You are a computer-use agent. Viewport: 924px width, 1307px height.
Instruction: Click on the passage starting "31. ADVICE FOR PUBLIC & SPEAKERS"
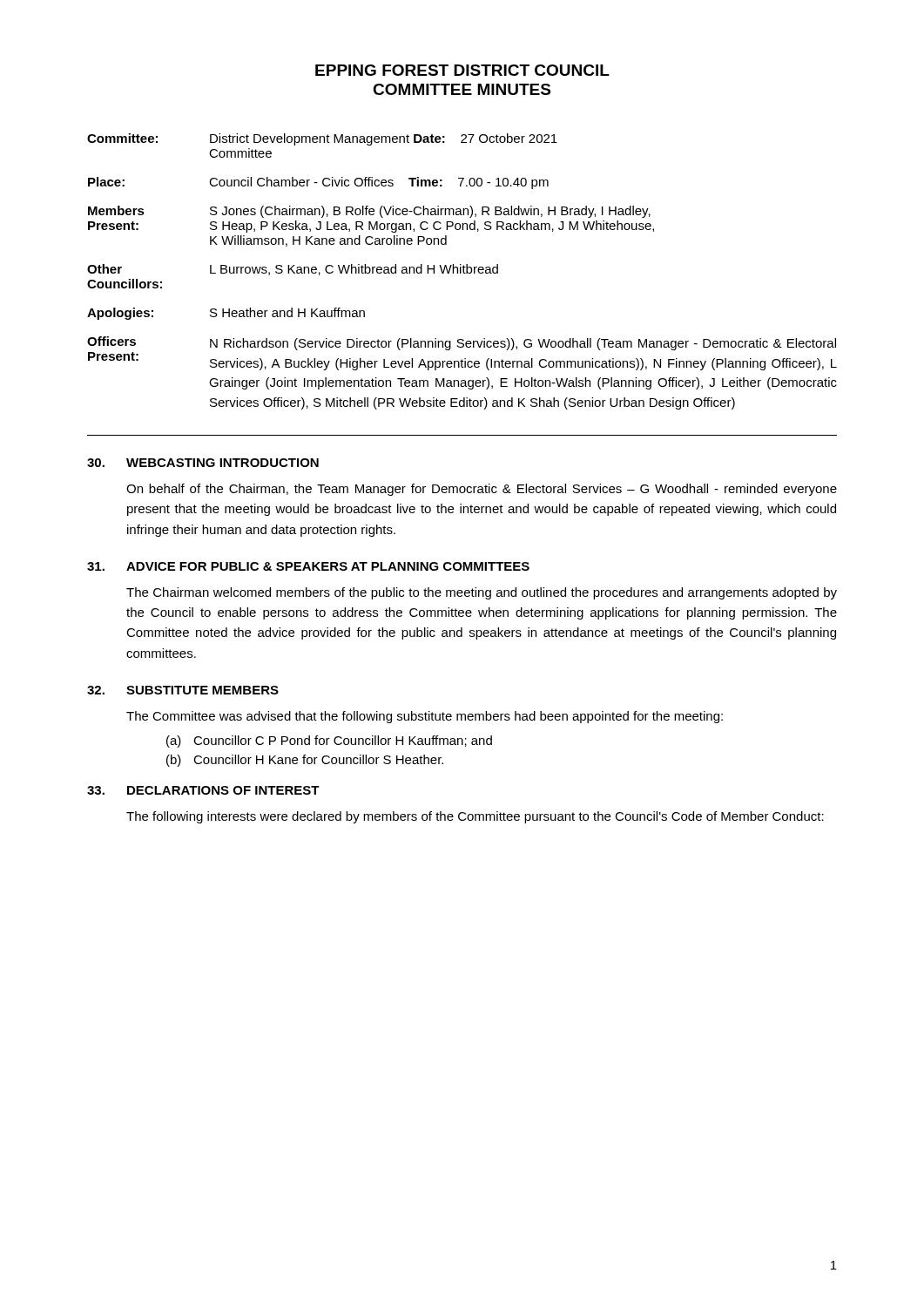coord(308,566)
